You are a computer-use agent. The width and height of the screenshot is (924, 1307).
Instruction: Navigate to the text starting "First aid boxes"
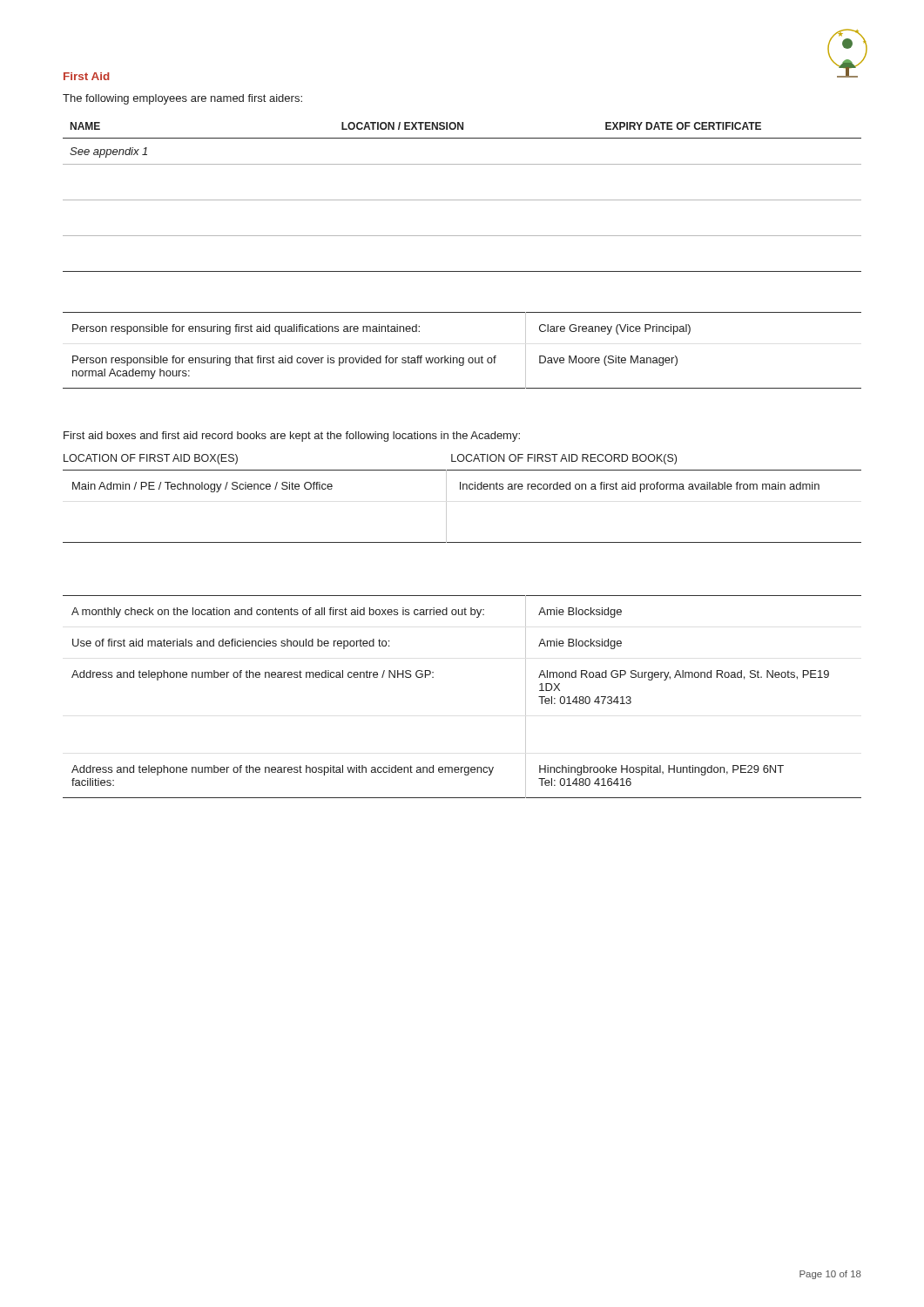pos(292,435)
